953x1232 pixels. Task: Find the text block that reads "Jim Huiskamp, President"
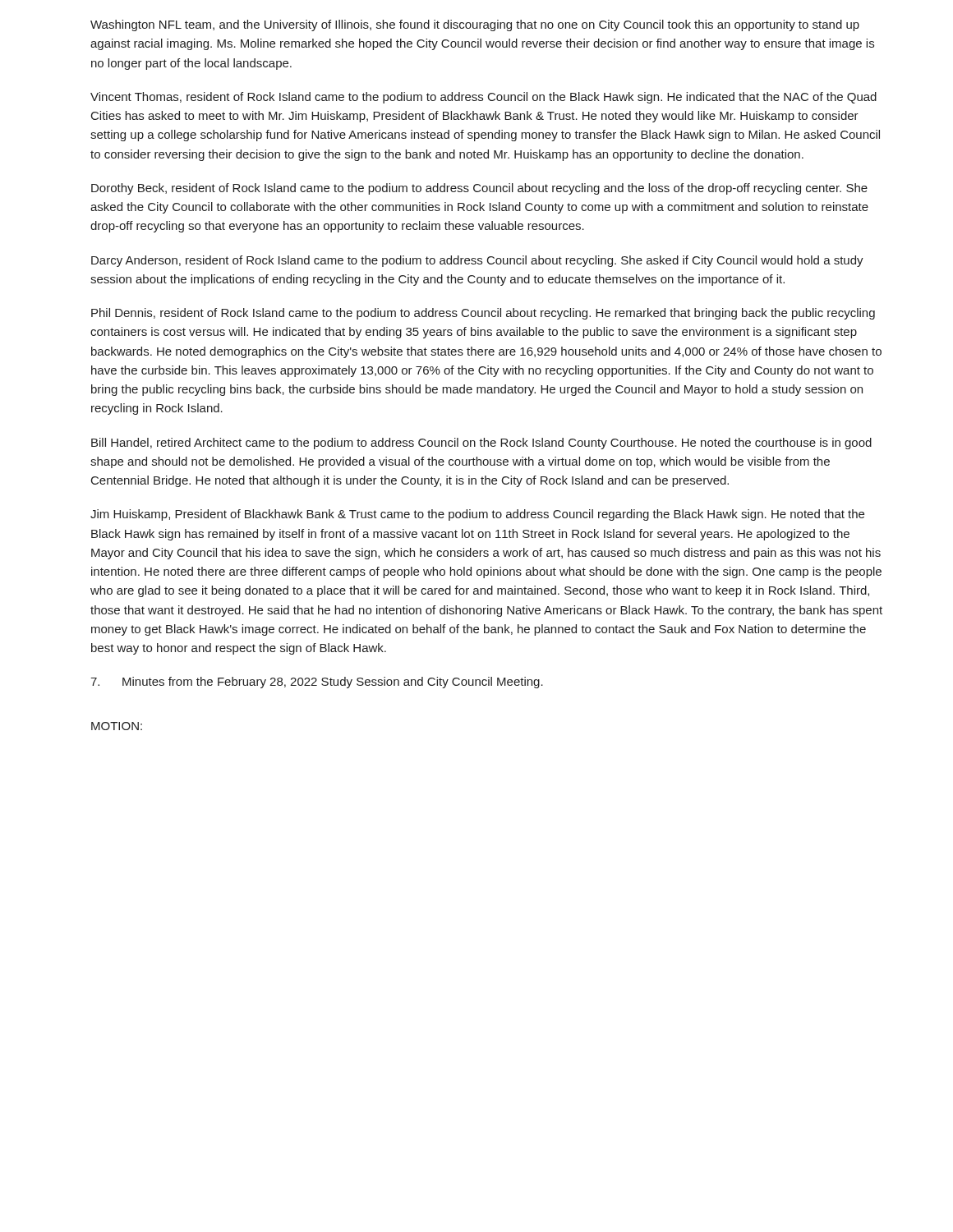486,581
